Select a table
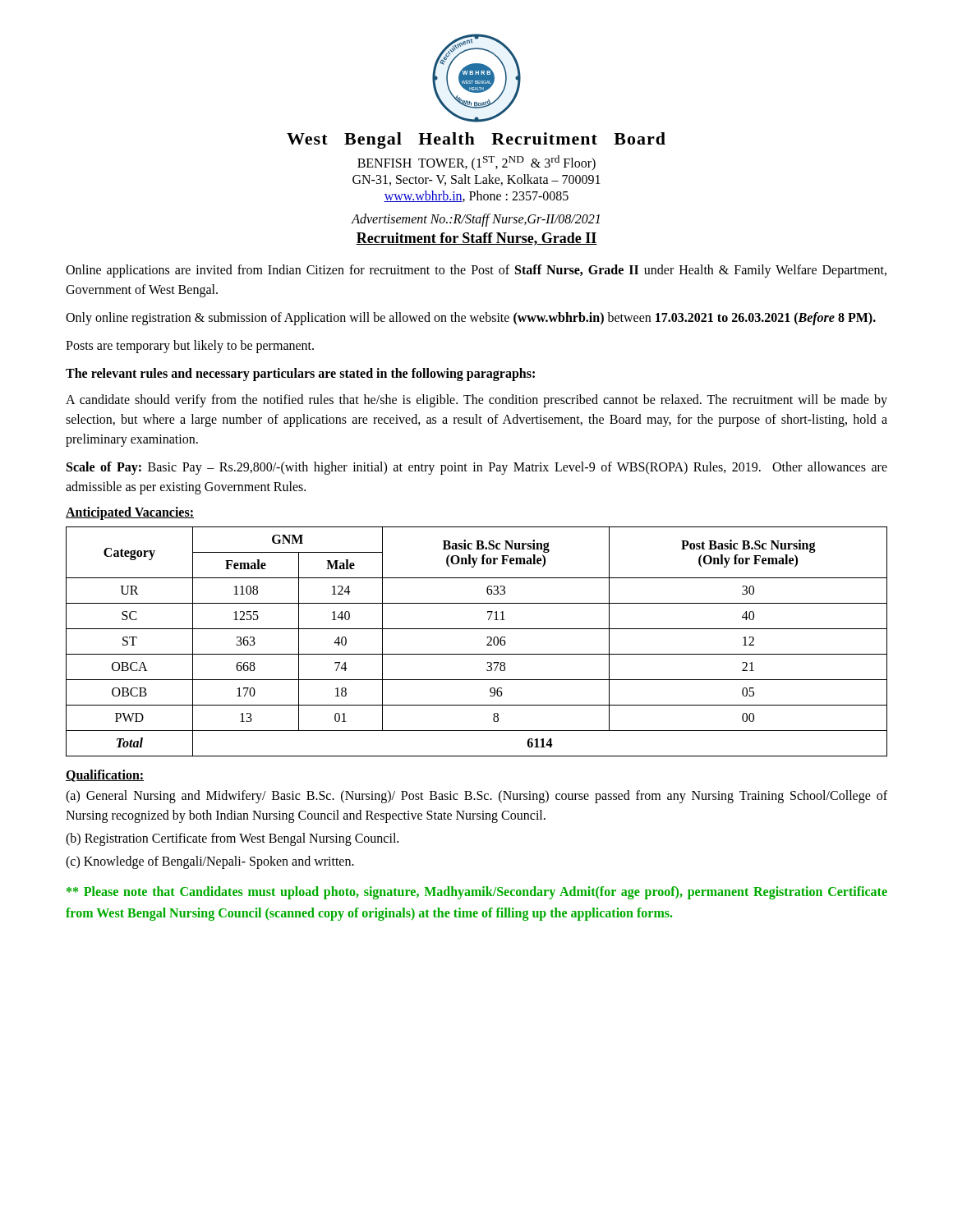953x1232 pixels. coord(476,642)
